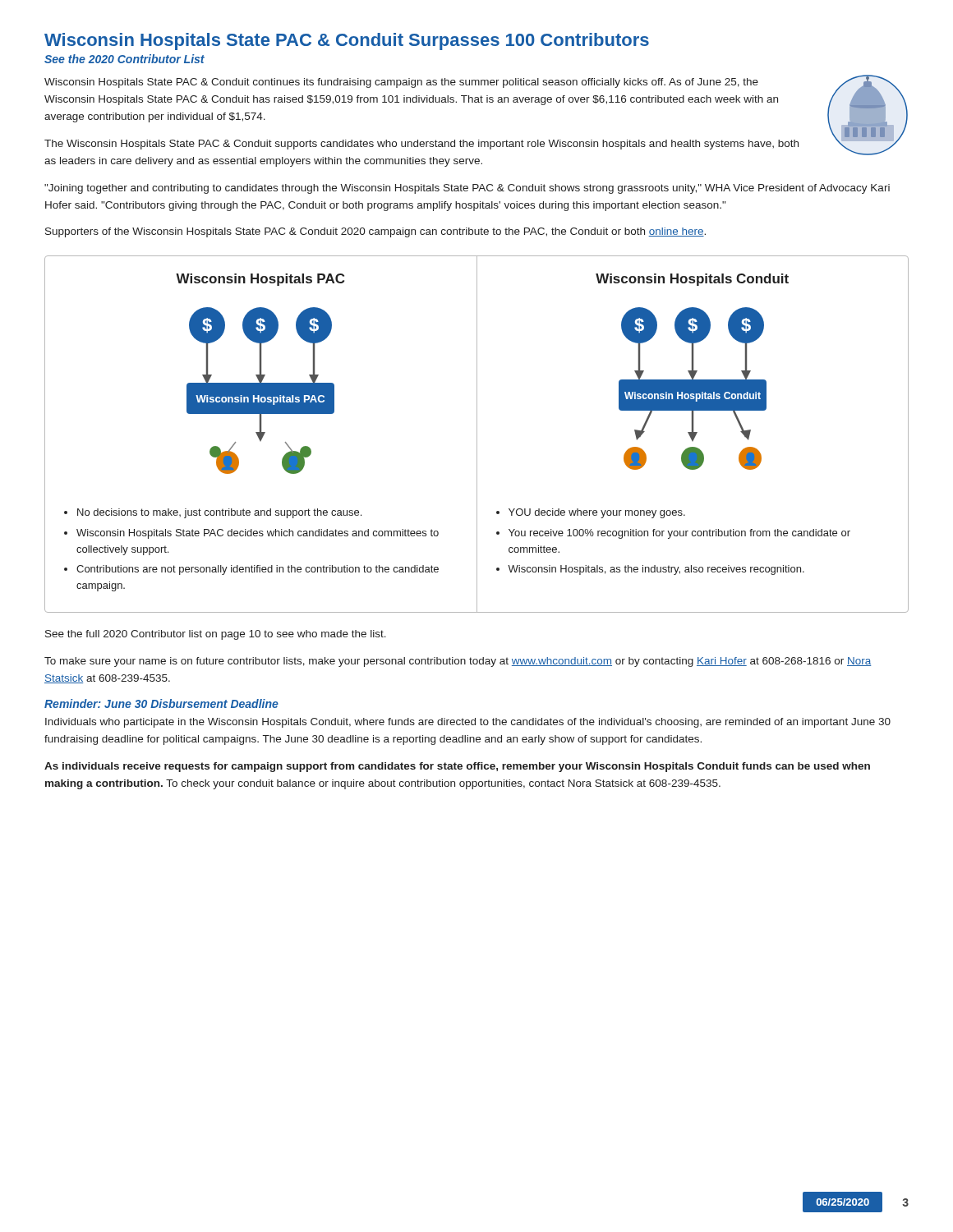Locate the text starting "To make sure your name is on"
The height and width of the screenshot is (1232, 953).
(x=458, y=669)
